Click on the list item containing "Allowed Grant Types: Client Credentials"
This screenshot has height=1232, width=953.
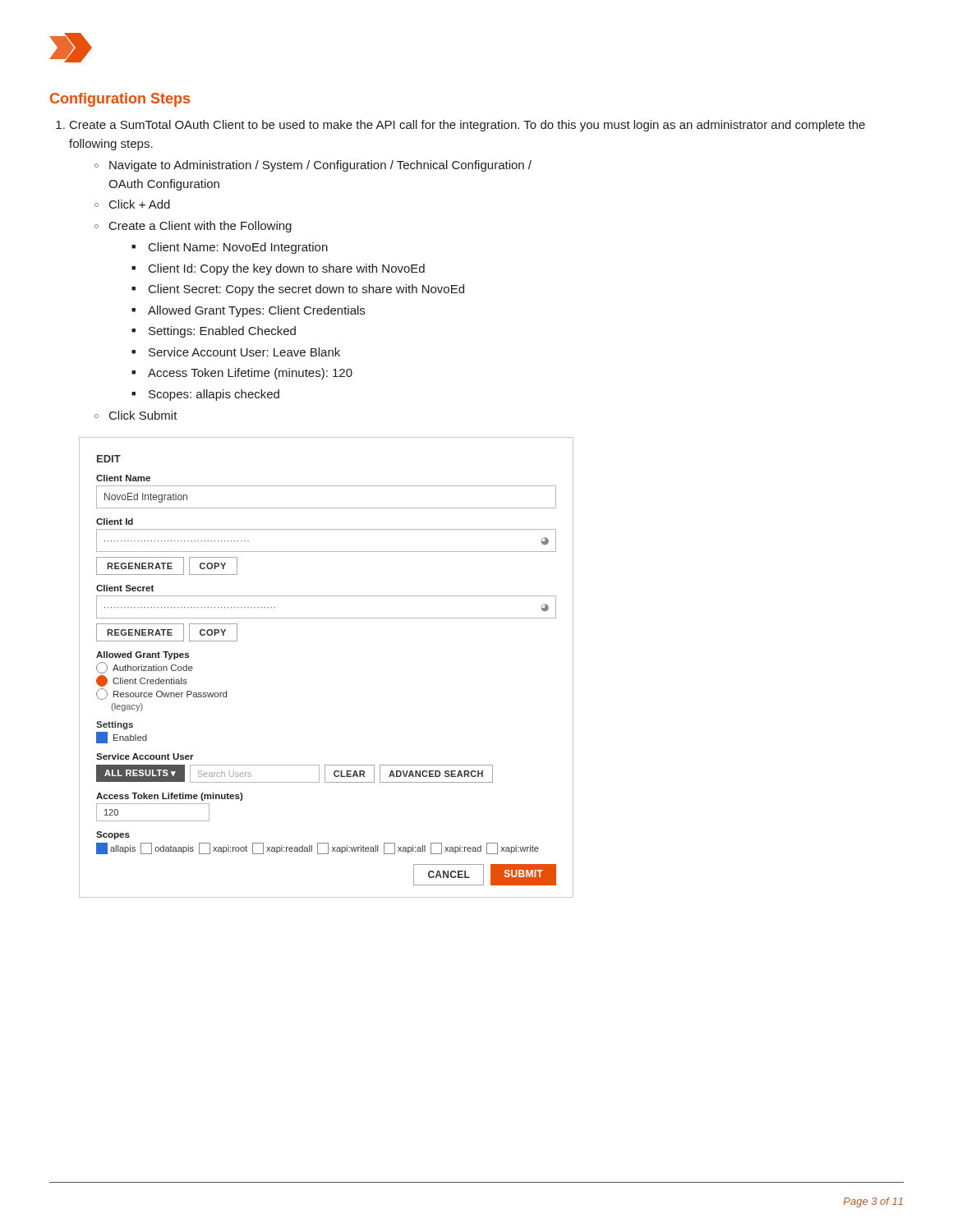point(257,310)
